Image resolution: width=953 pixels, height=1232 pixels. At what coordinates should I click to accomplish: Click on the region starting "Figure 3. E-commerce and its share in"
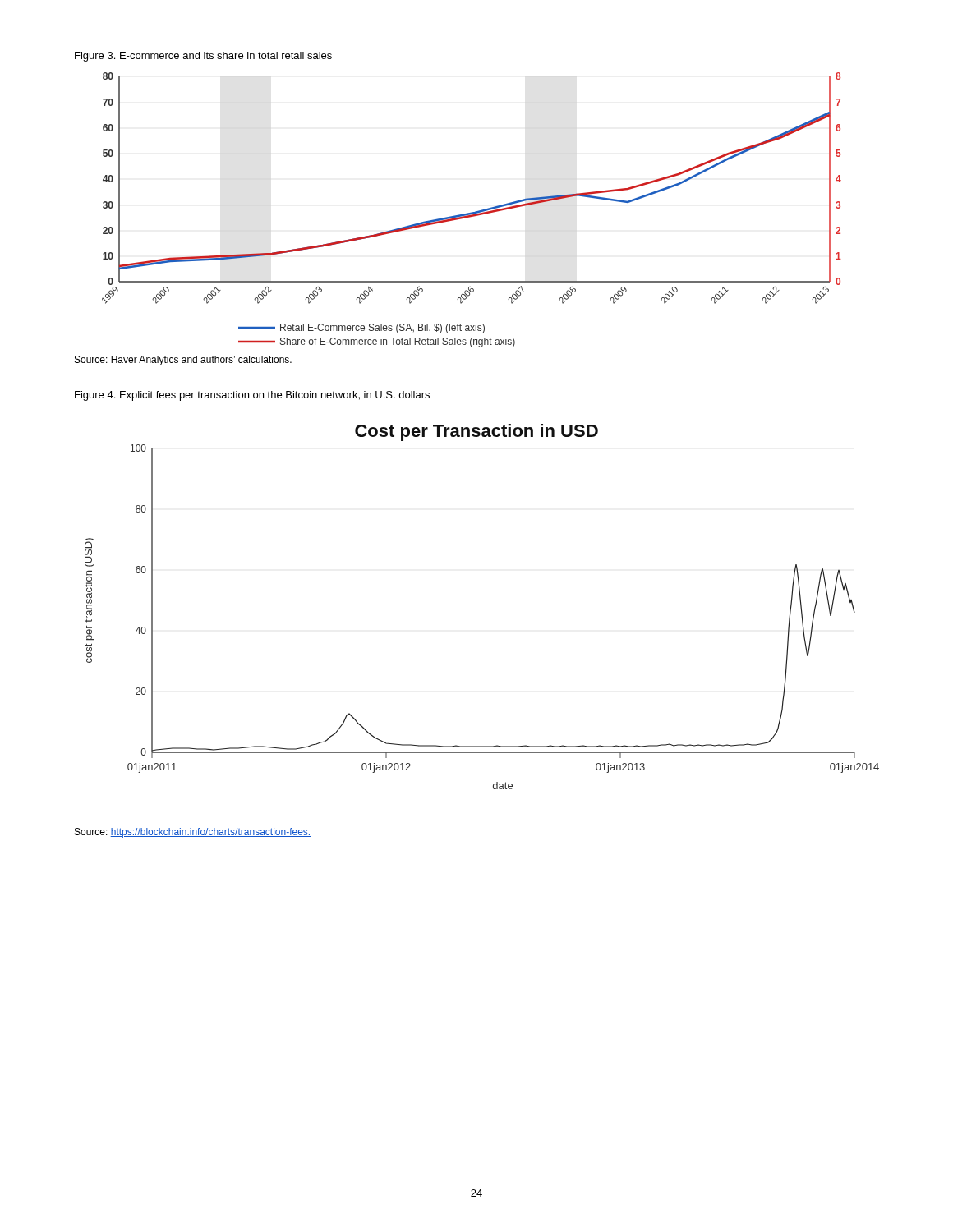point(203,55)
